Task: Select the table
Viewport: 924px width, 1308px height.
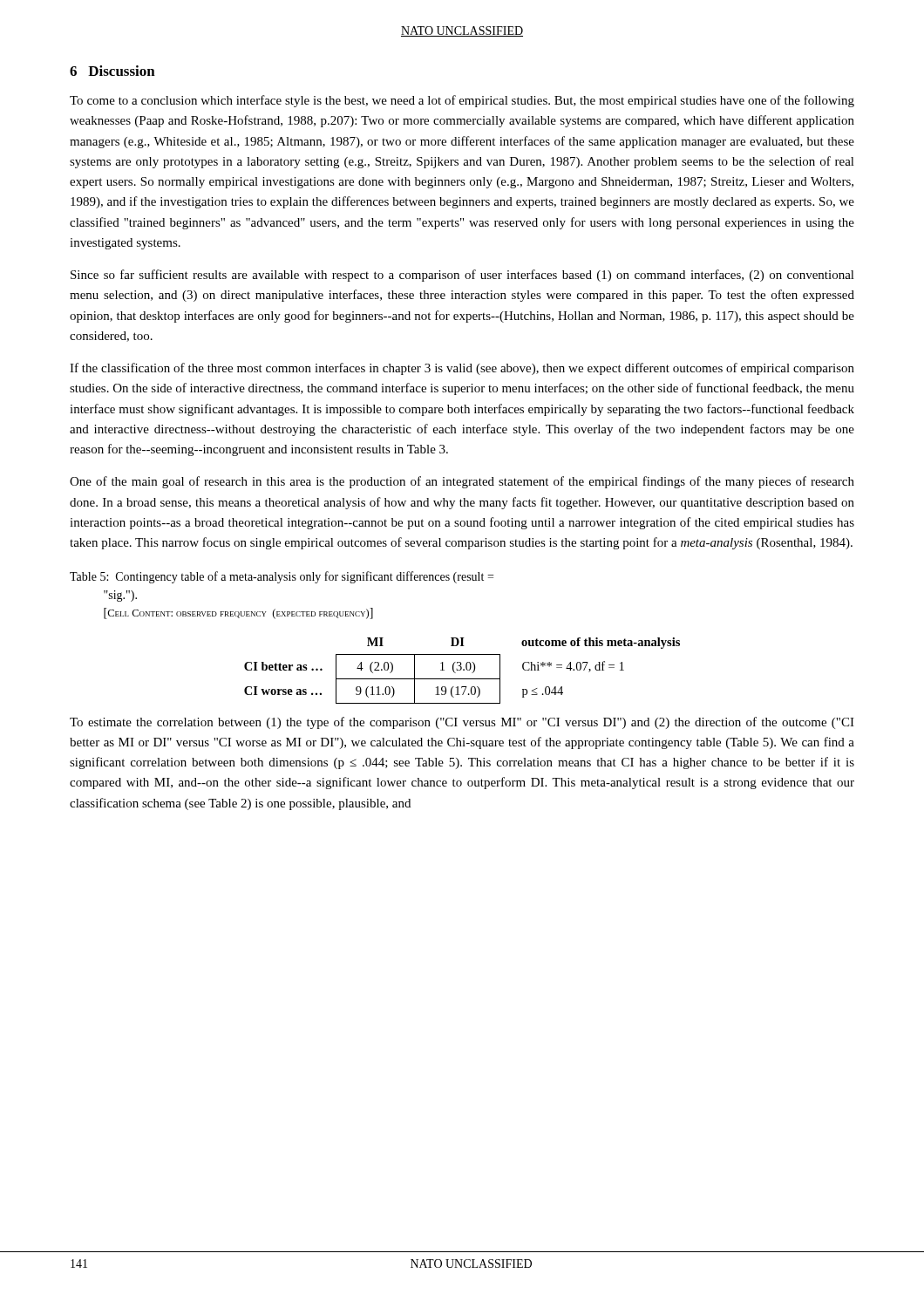Action: pyautogui.click(x=462, y=667)
